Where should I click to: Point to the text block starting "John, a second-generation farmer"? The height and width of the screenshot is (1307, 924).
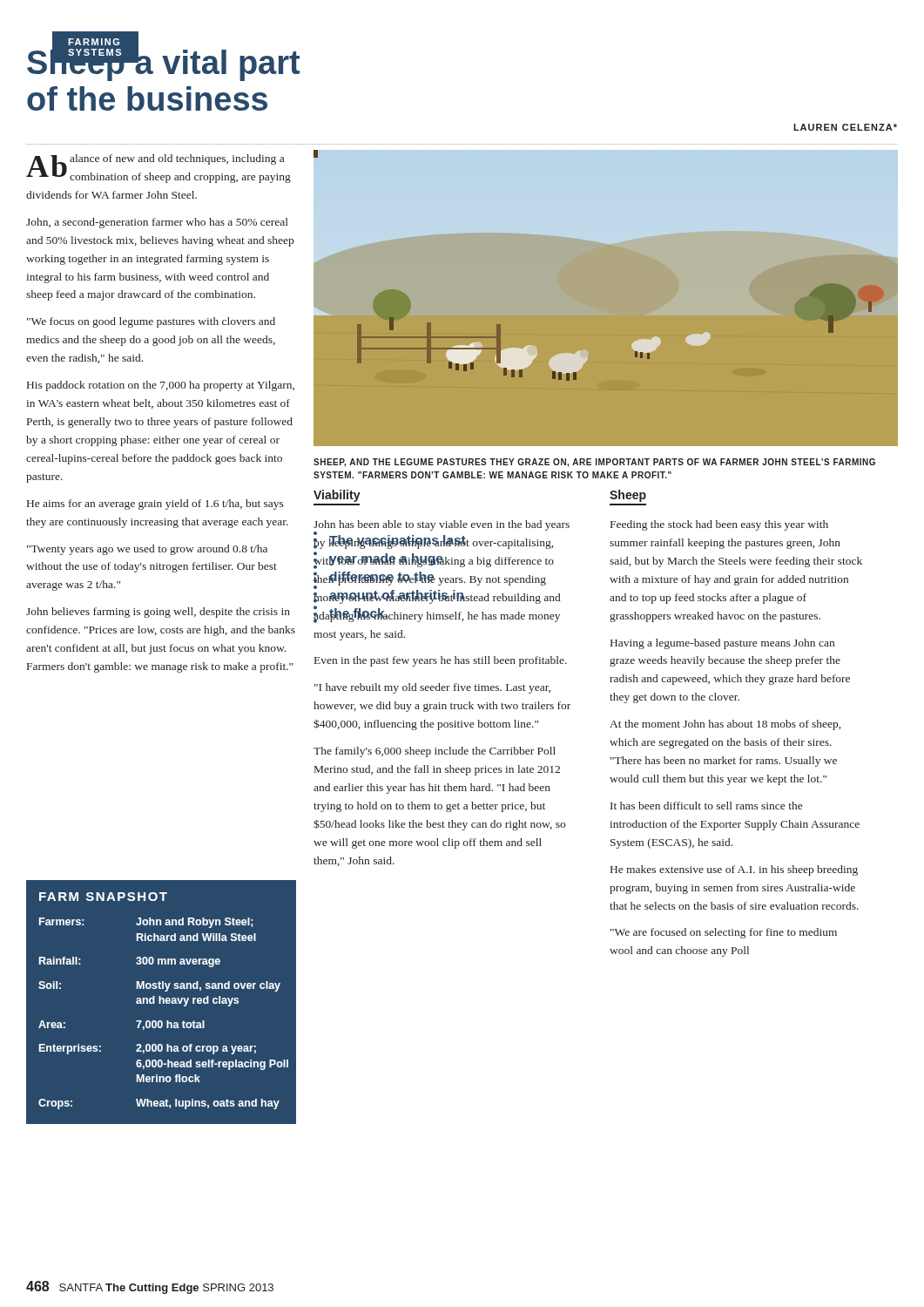pyautogui.click(x=161, y=259)
